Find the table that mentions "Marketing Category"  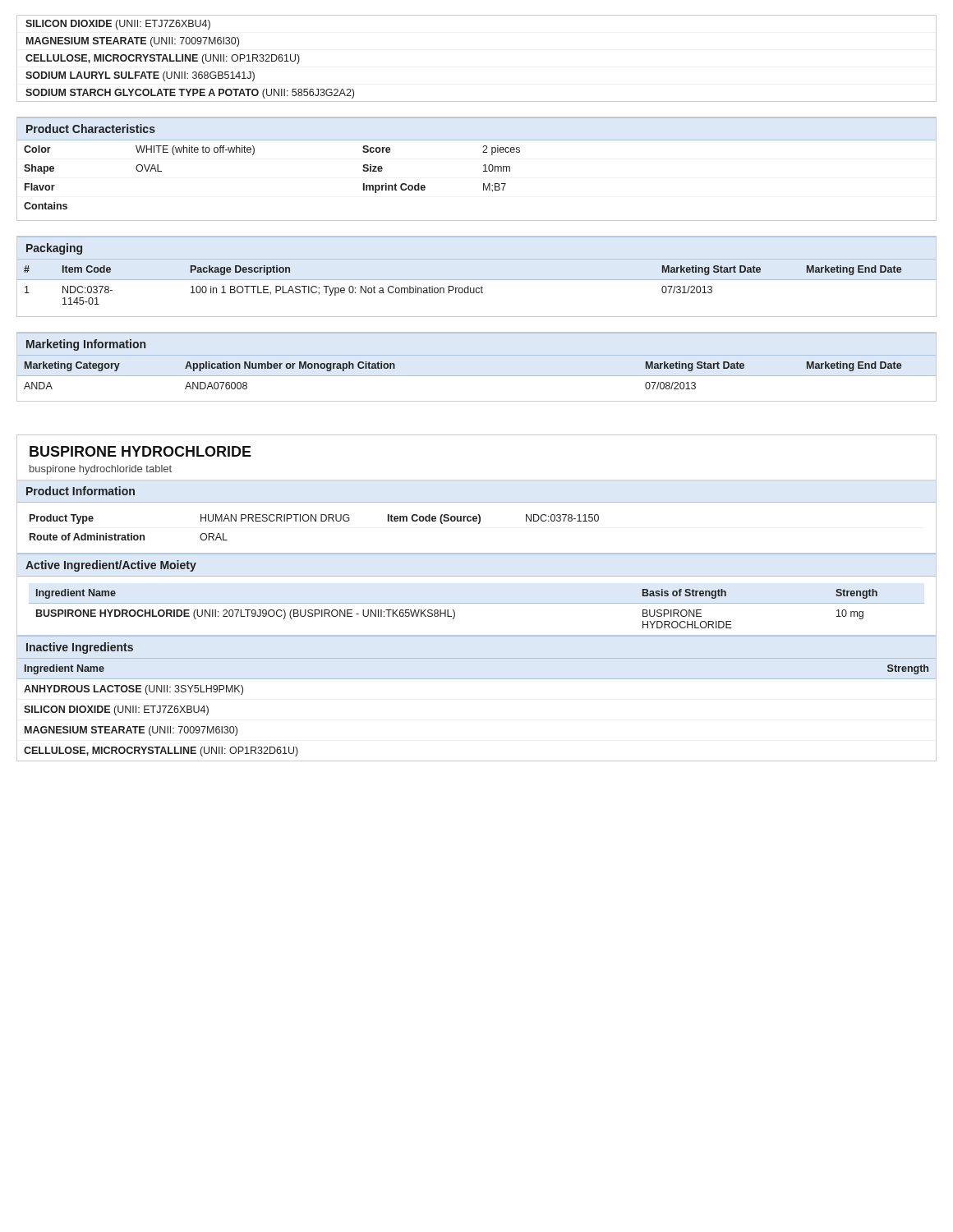[476, 376]
